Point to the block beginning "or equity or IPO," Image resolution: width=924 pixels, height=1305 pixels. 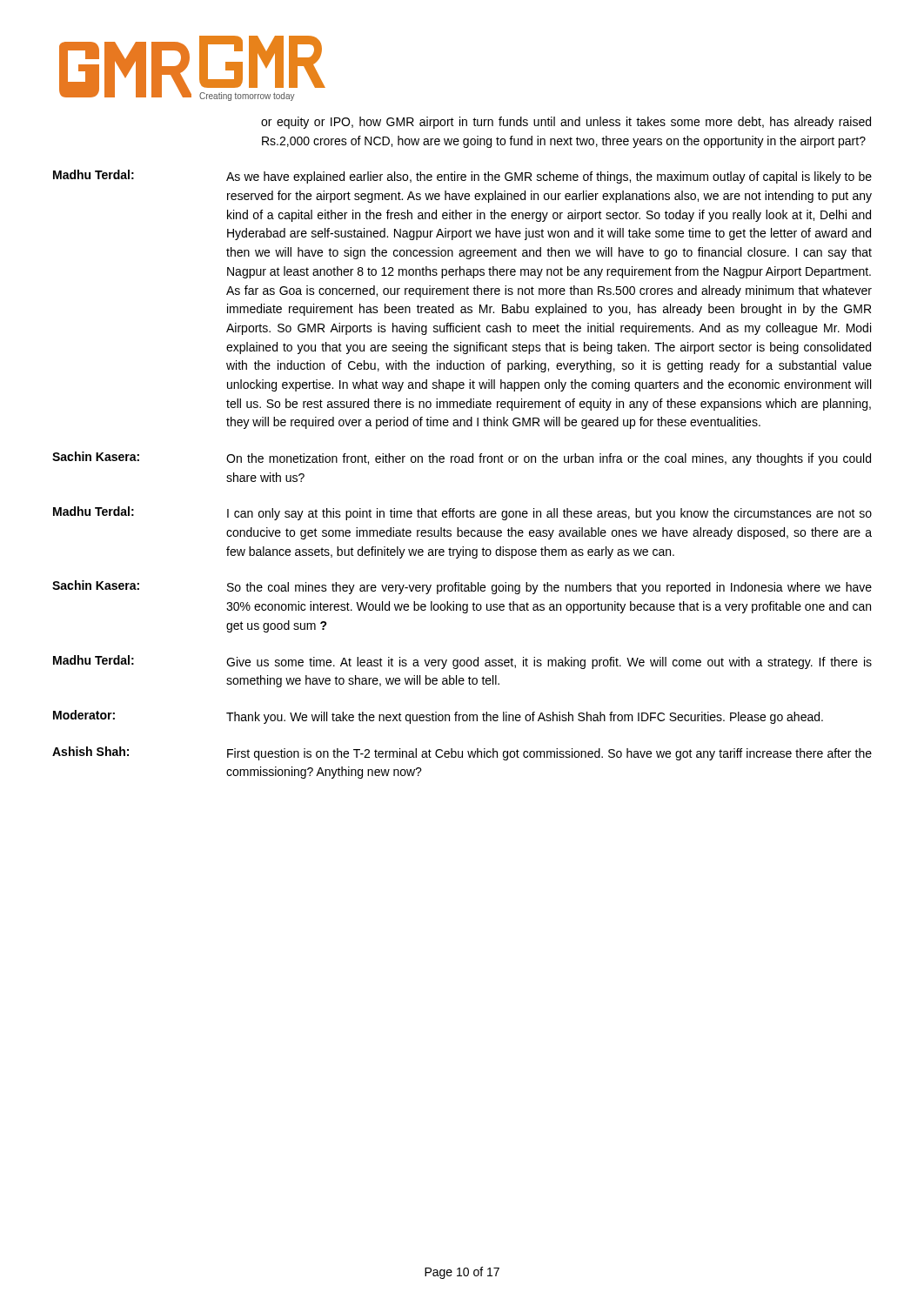[x=566, y=131]
